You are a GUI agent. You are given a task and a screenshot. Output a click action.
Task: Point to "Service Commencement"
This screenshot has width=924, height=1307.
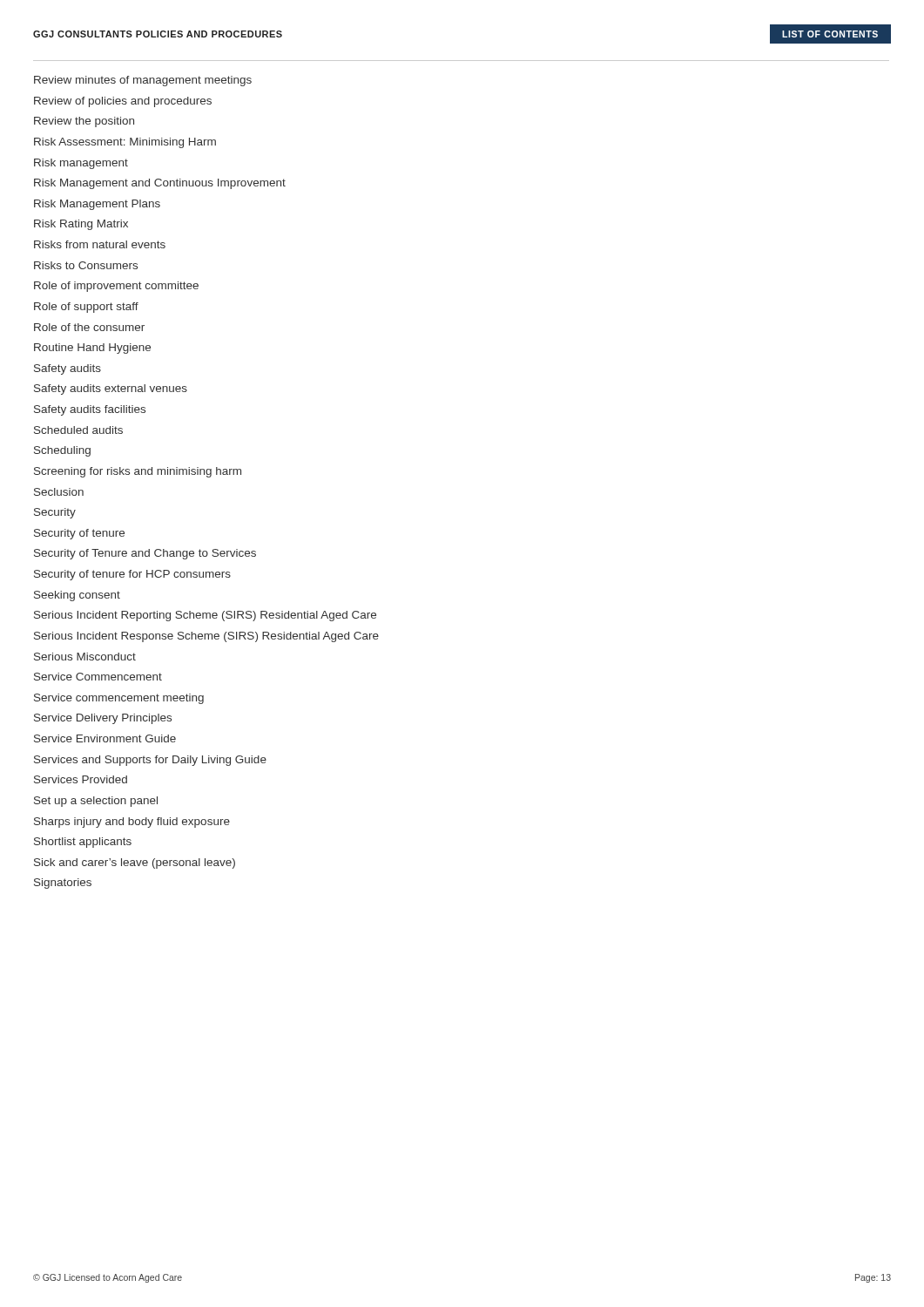pyautogui.click(x=97, y=677)
